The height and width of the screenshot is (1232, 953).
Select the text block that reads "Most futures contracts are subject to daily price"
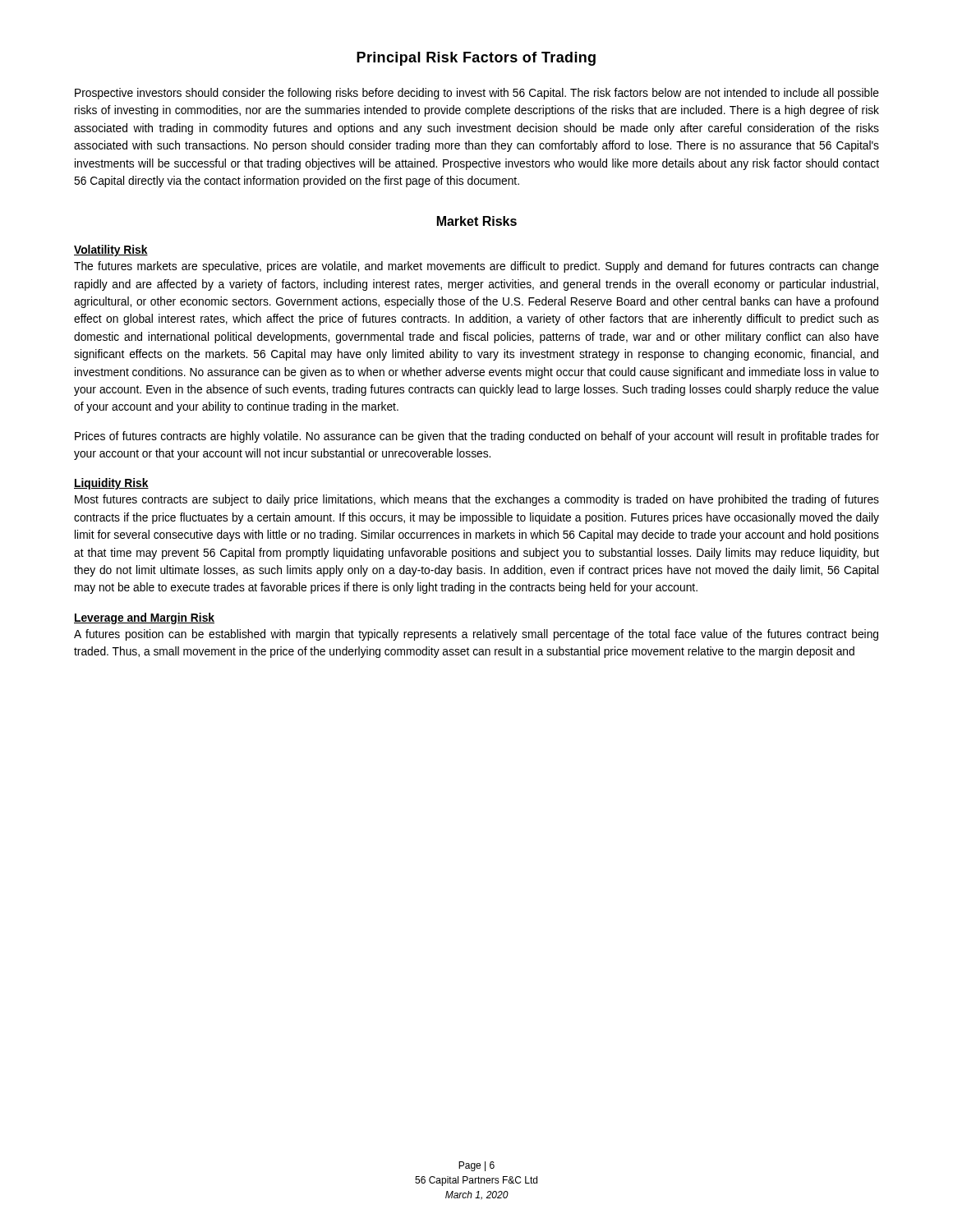click(x=476, y=544)
